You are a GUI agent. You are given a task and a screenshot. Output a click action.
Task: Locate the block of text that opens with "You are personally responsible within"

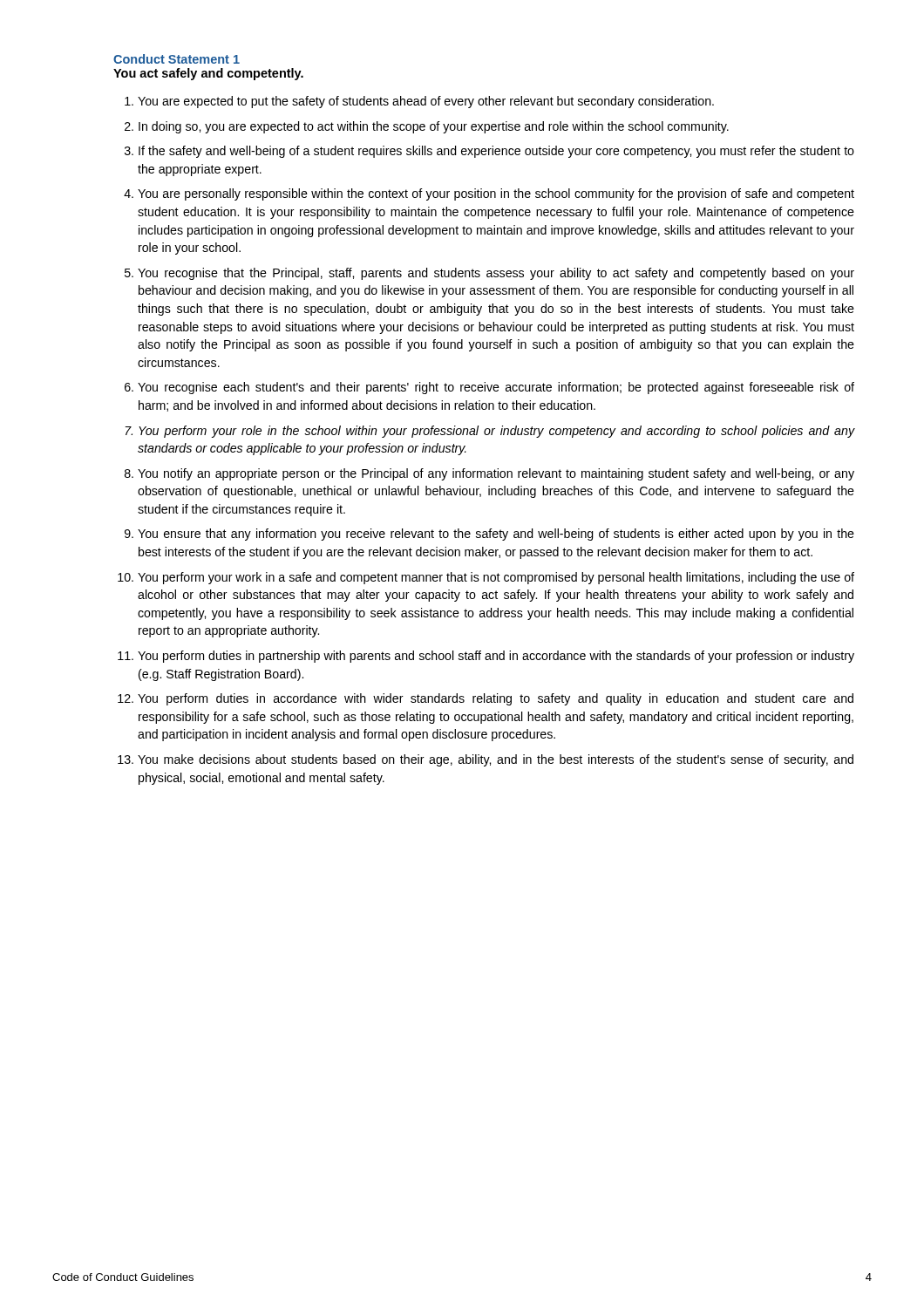pyautogui.click(x=496, y=221)
